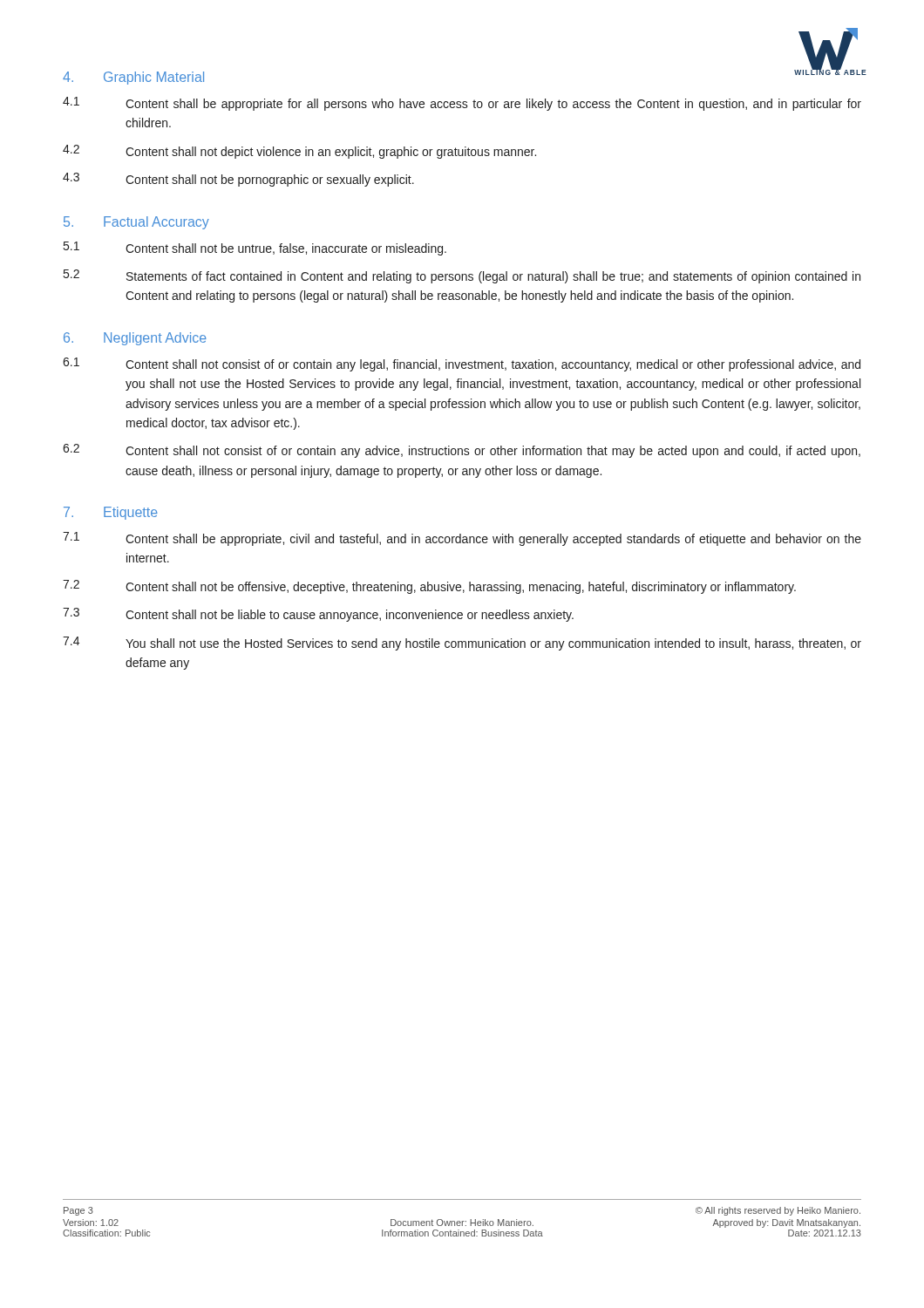
Task: Locate the list item that says "6.1 Content shall not consist of"
Action: [462, 394]
